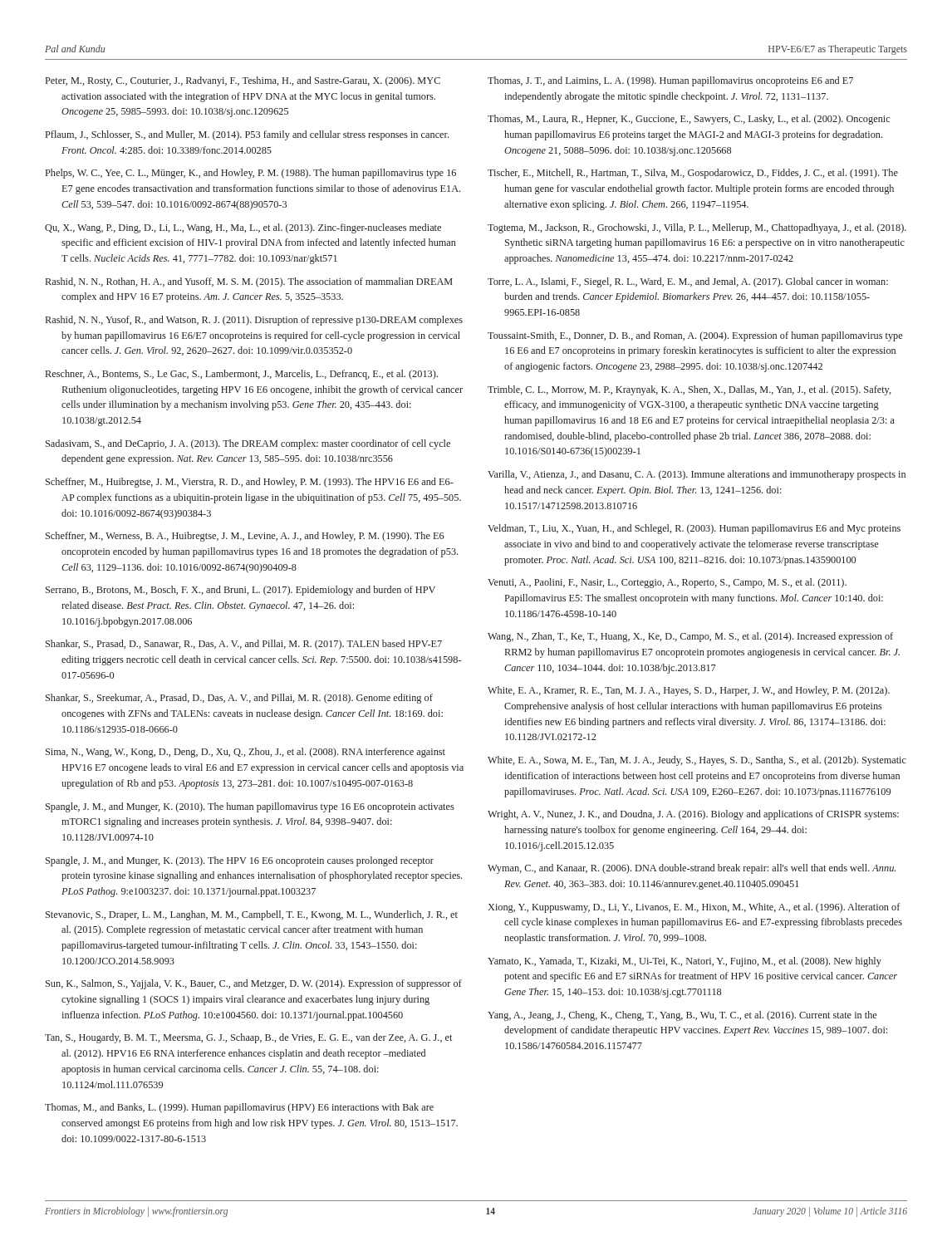Click on the text starting "Scheffner, M., Huibregtse, J."
Screen dimensions: 1246x952
pyautogui.click(x=253, y=497)
